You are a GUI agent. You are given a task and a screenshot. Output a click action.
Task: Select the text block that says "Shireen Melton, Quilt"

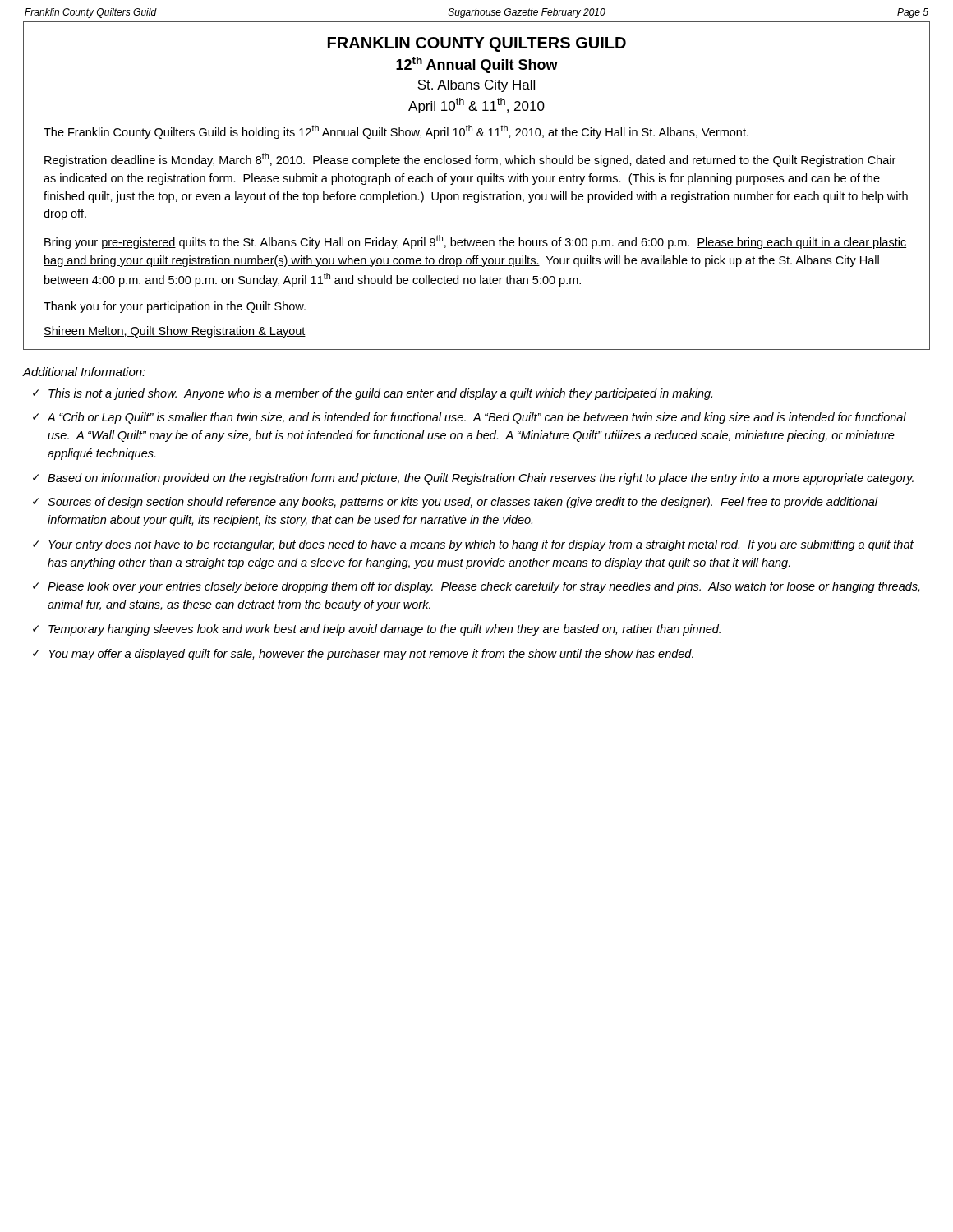[x=174, y=331]
